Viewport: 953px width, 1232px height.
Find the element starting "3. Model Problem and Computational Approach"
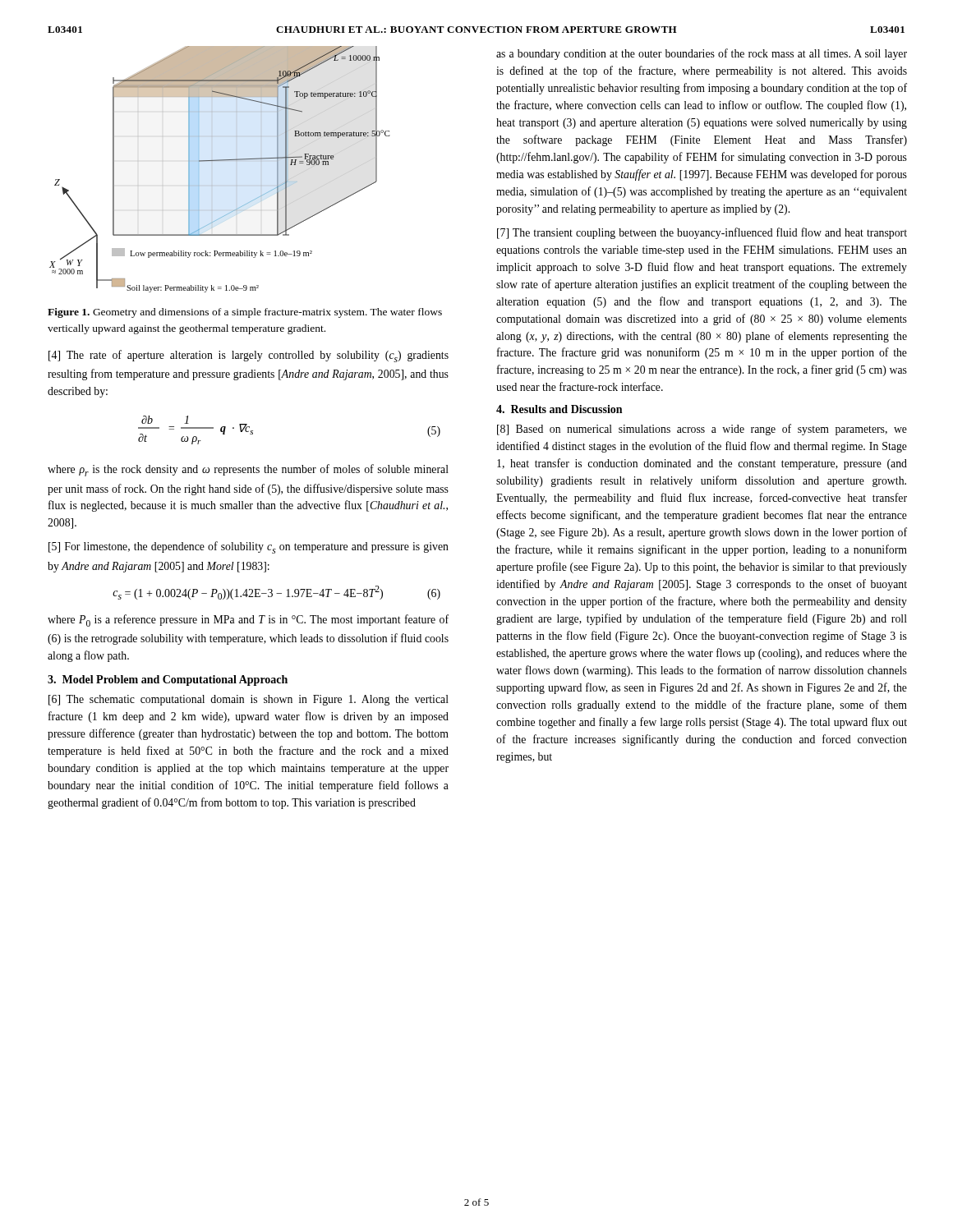168,680
